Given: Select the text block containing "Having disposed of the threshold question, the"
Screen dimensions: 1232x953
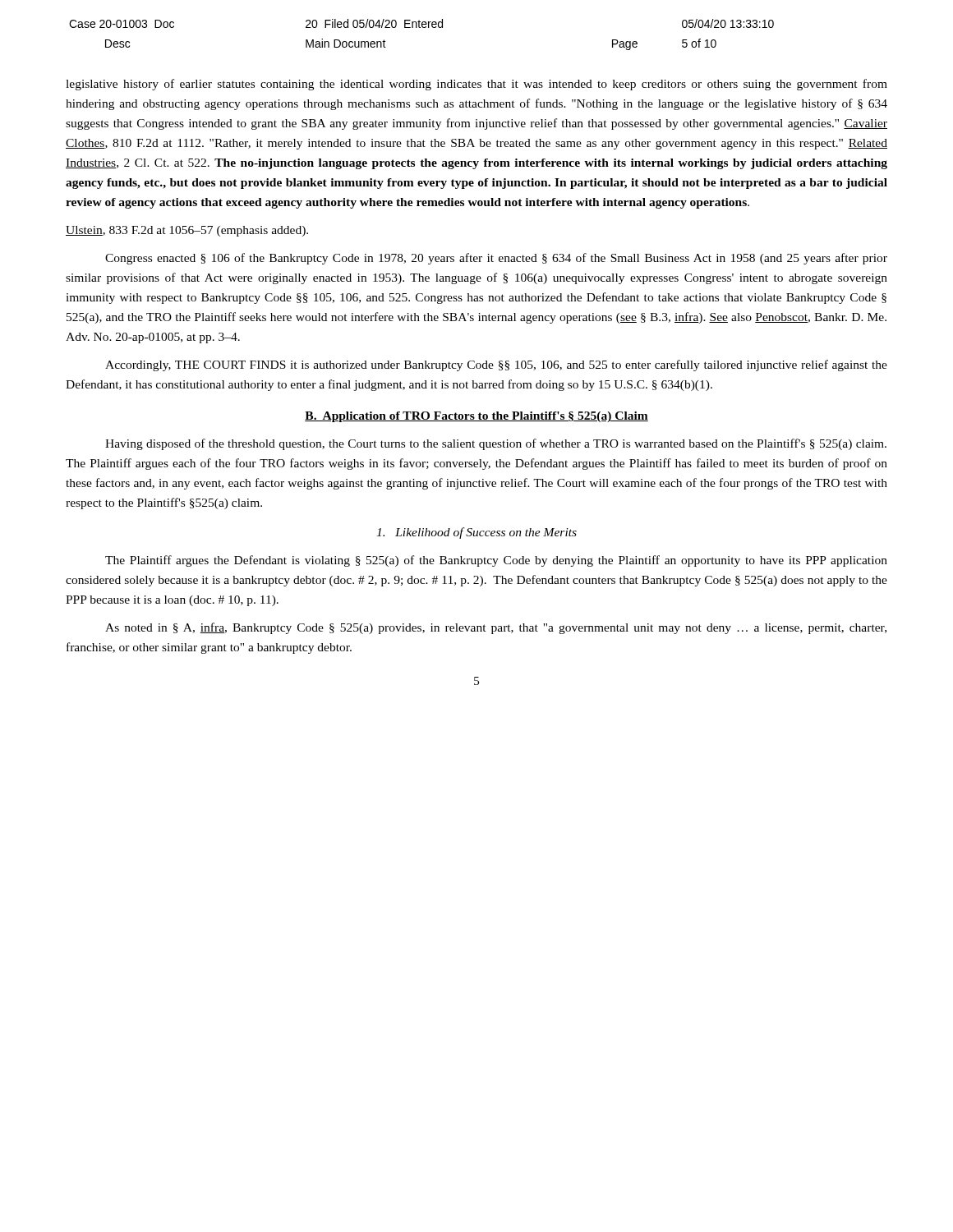Looking at the screenshot, I should pos(476,473).
